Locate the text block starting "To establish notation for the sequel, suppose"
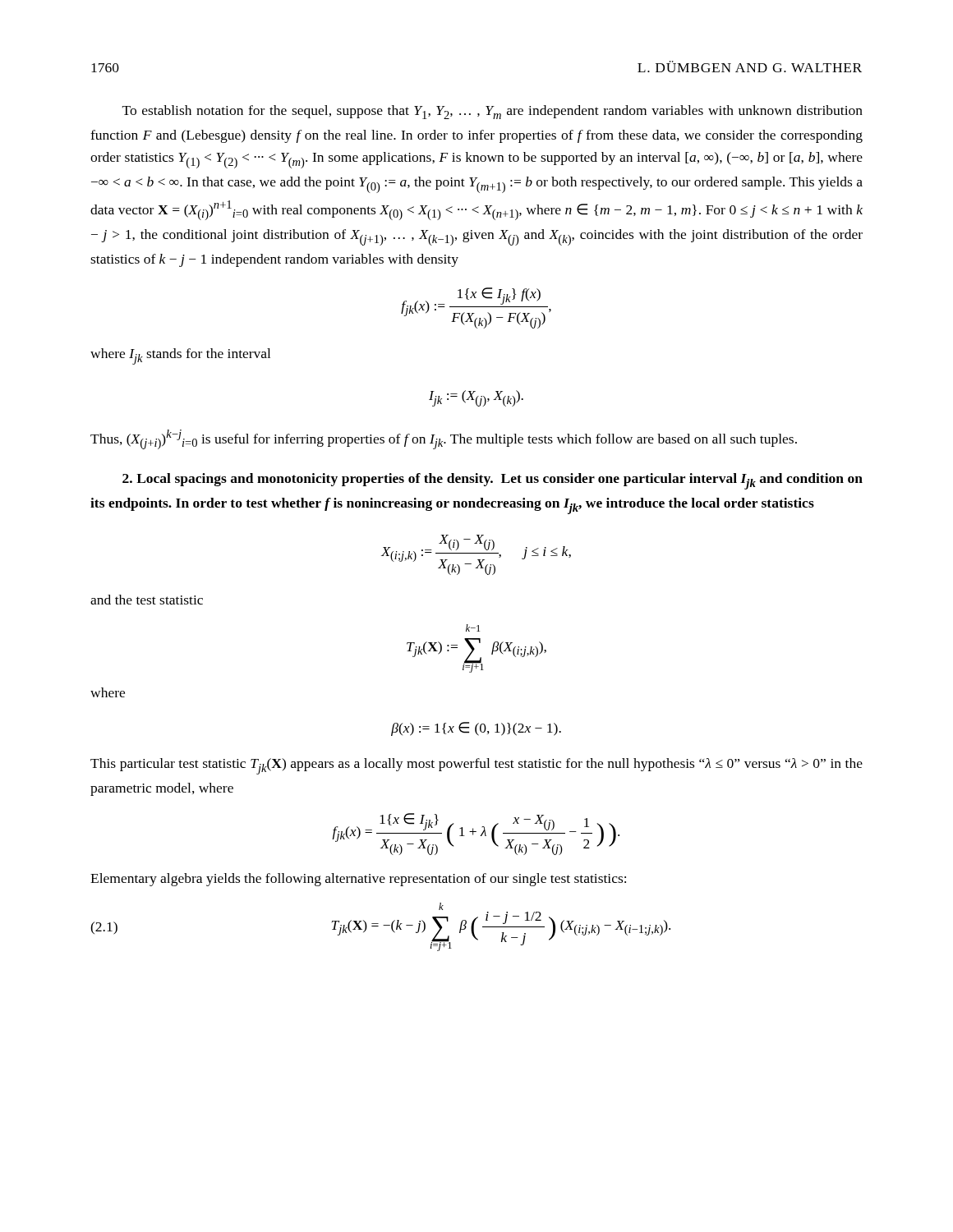Screen dimensions: 1232x953 click(x=476, y=185)
